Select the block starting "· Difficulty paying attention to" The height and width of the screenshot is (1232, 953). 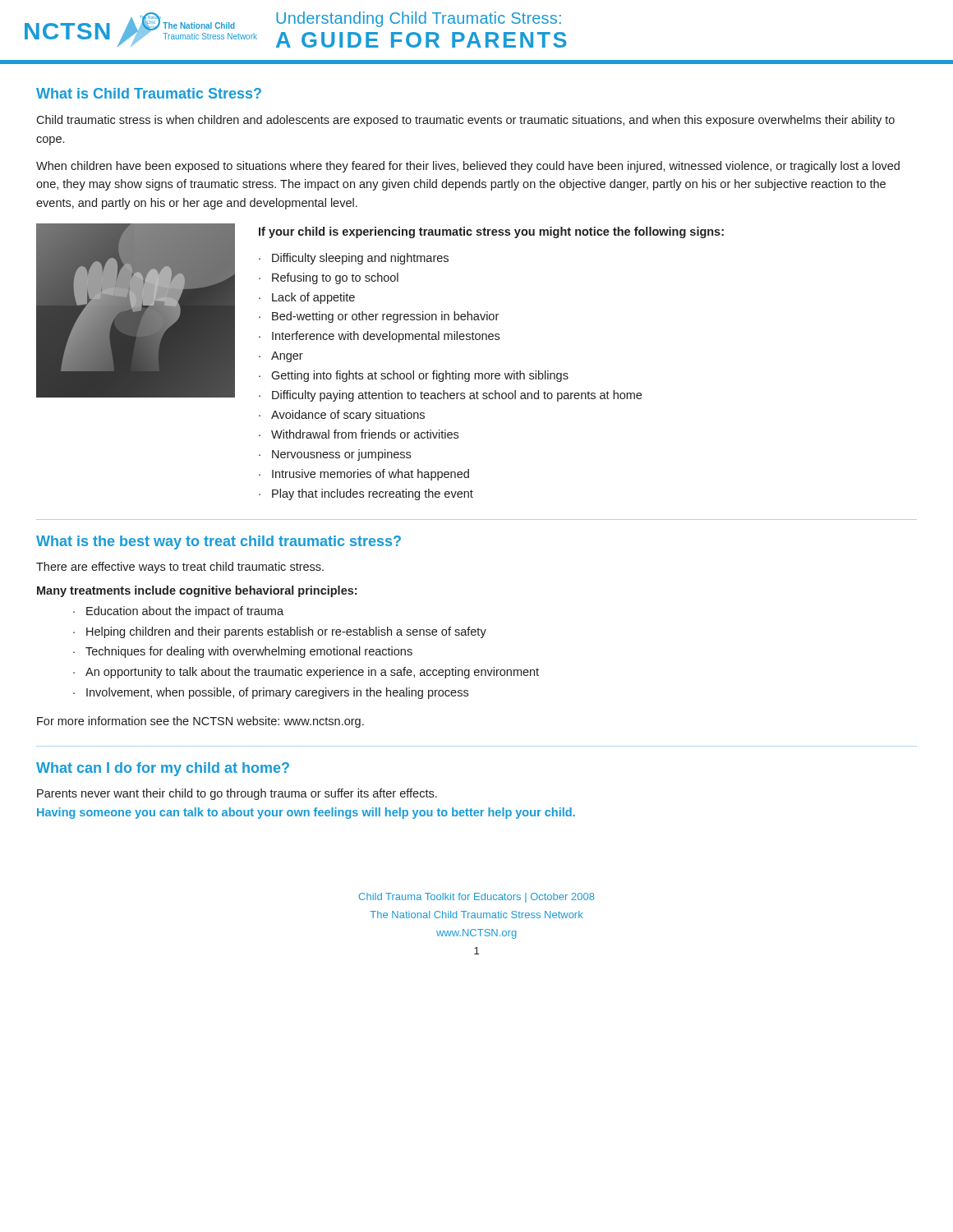click(x=450, y=396)
